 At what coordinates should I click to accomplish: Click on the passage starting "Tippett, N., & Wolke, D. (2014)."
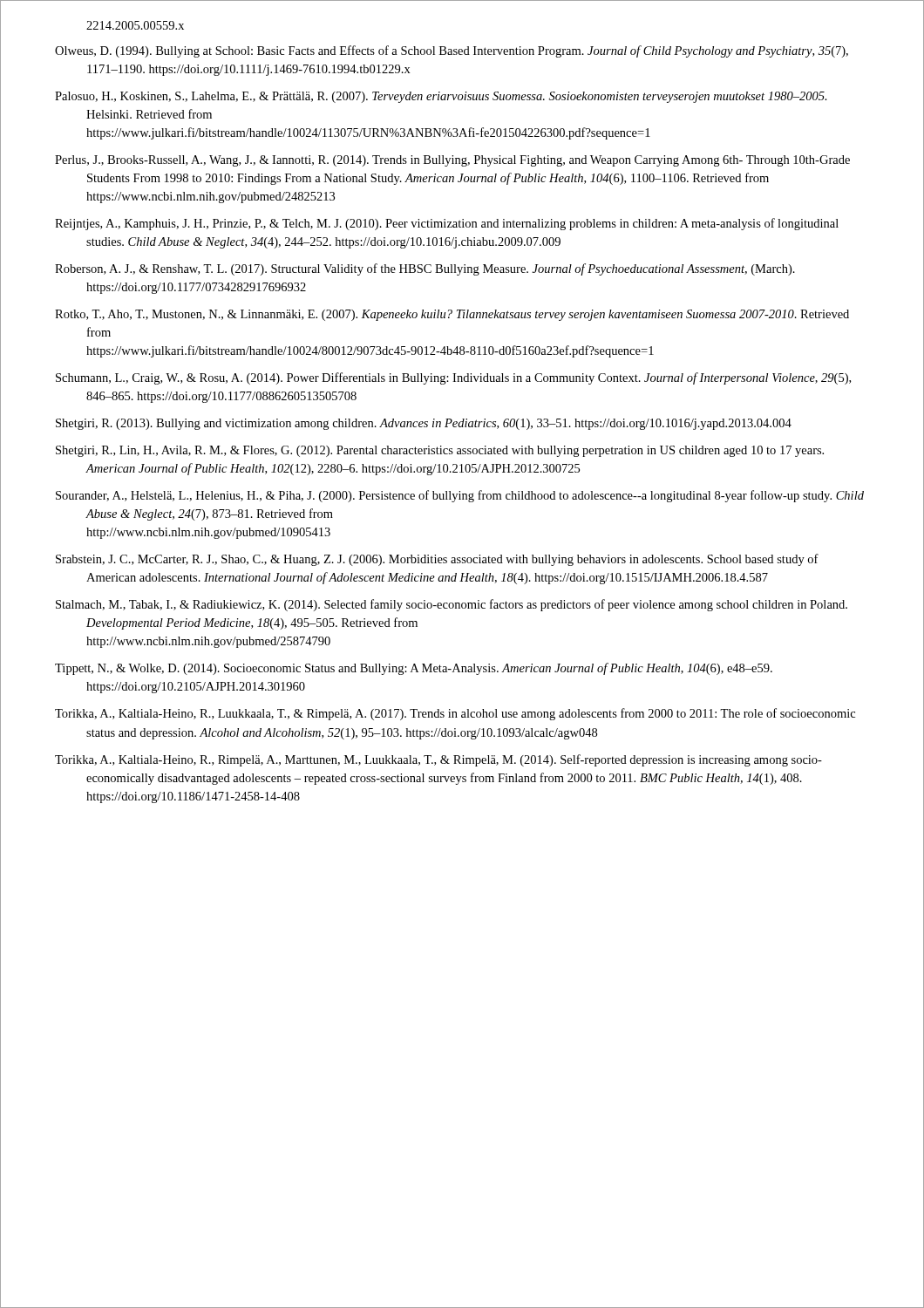point(414,677)
